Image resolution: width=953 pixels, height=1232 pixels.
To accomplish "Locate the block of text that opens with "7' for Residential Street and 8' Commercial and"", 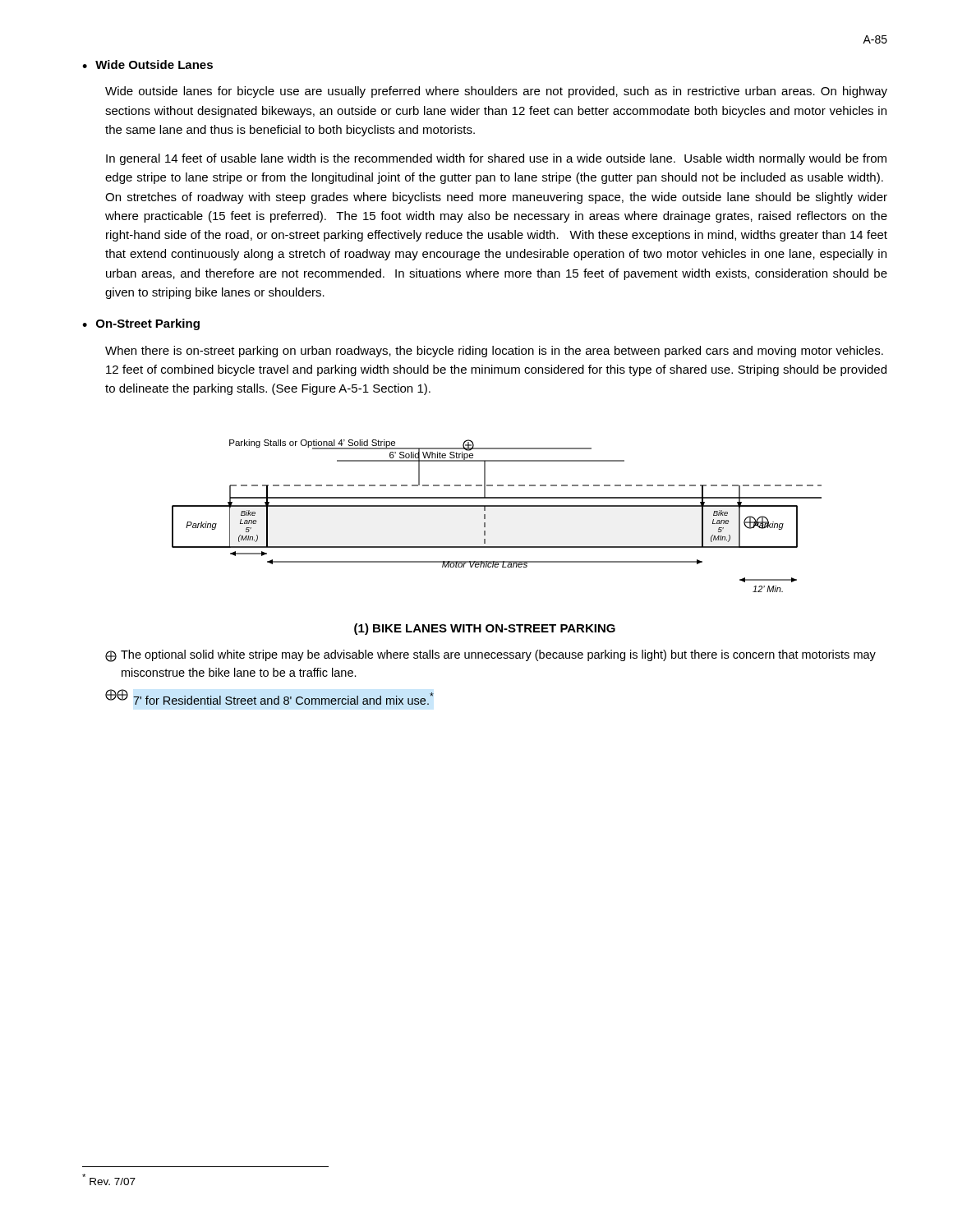I will tap(269, 699).
